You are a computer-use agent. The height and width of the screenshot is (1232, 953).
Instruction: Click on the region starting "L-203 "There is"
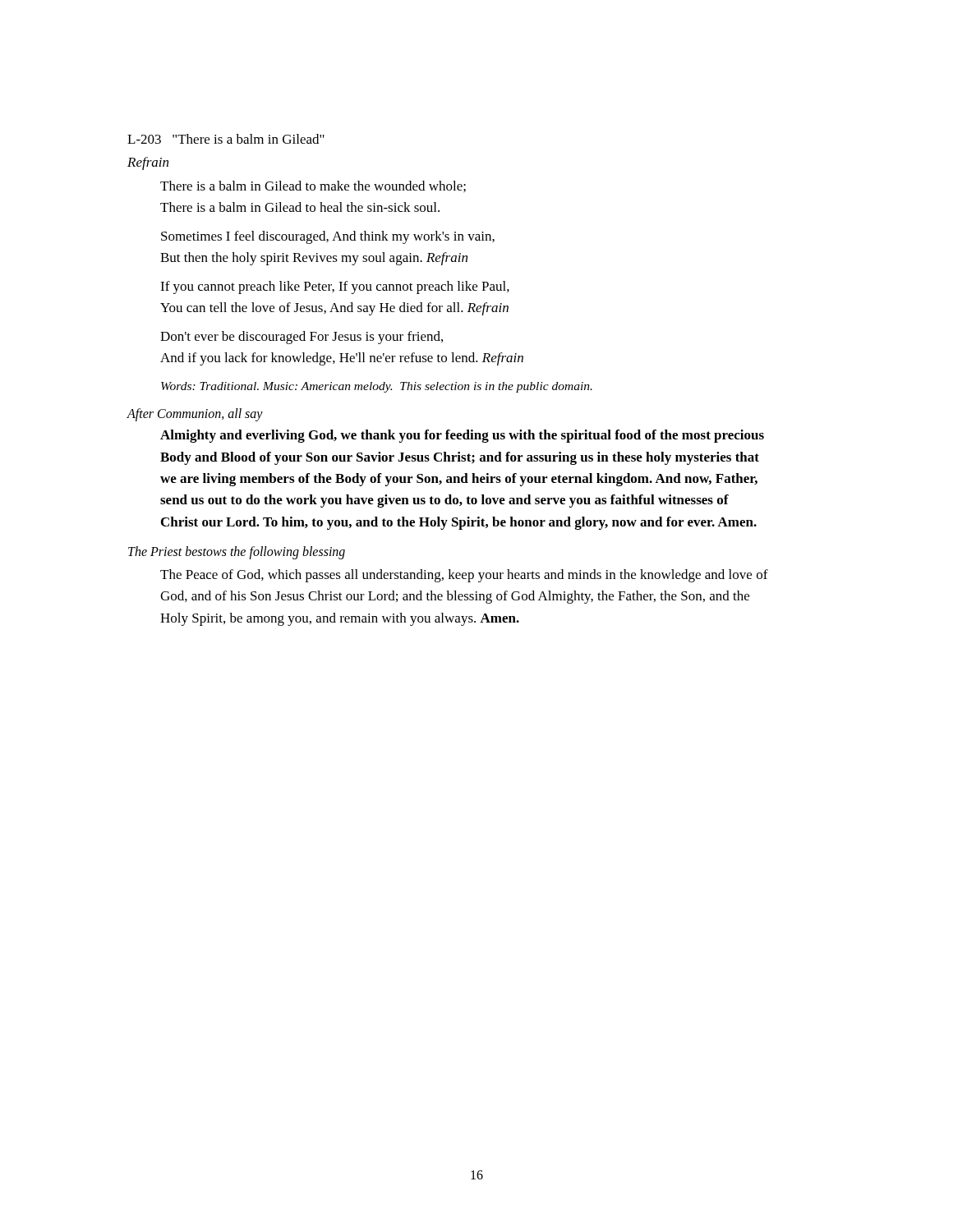coord(226,139)
